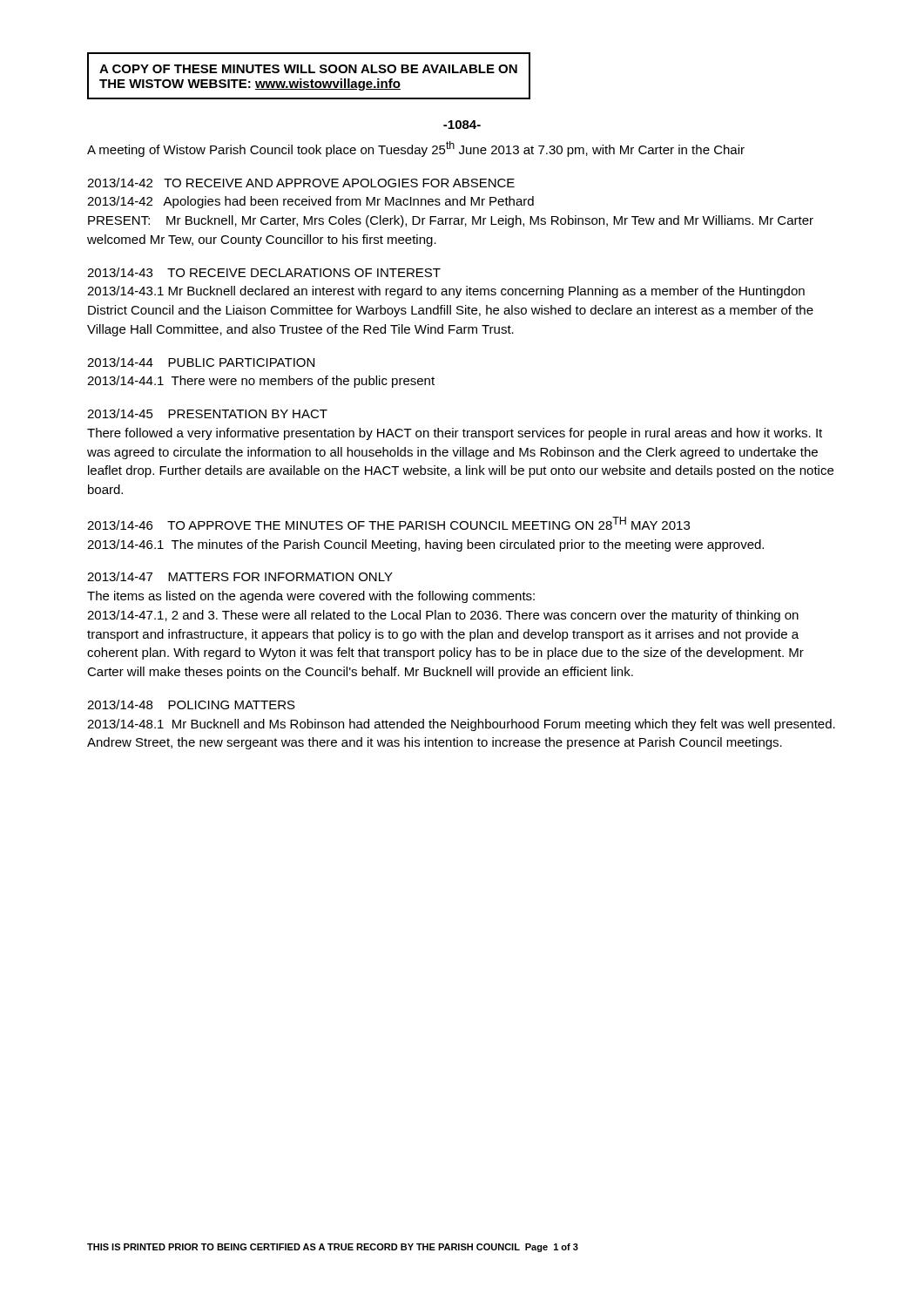Find the section header

[x=309, y=76]
